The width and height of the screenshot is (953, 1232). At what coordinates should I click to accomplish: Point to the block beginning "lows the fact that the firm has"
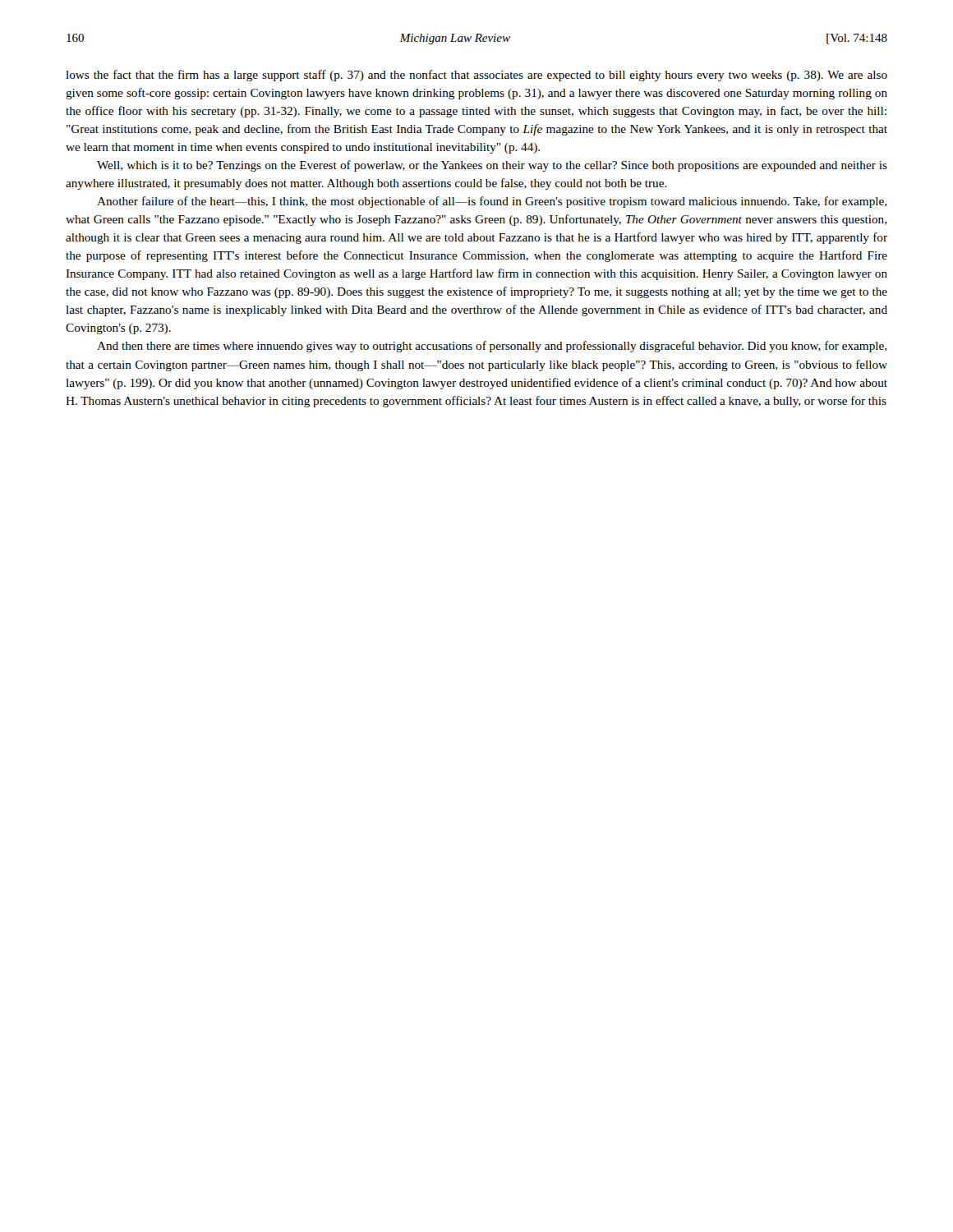coord(476,111)
